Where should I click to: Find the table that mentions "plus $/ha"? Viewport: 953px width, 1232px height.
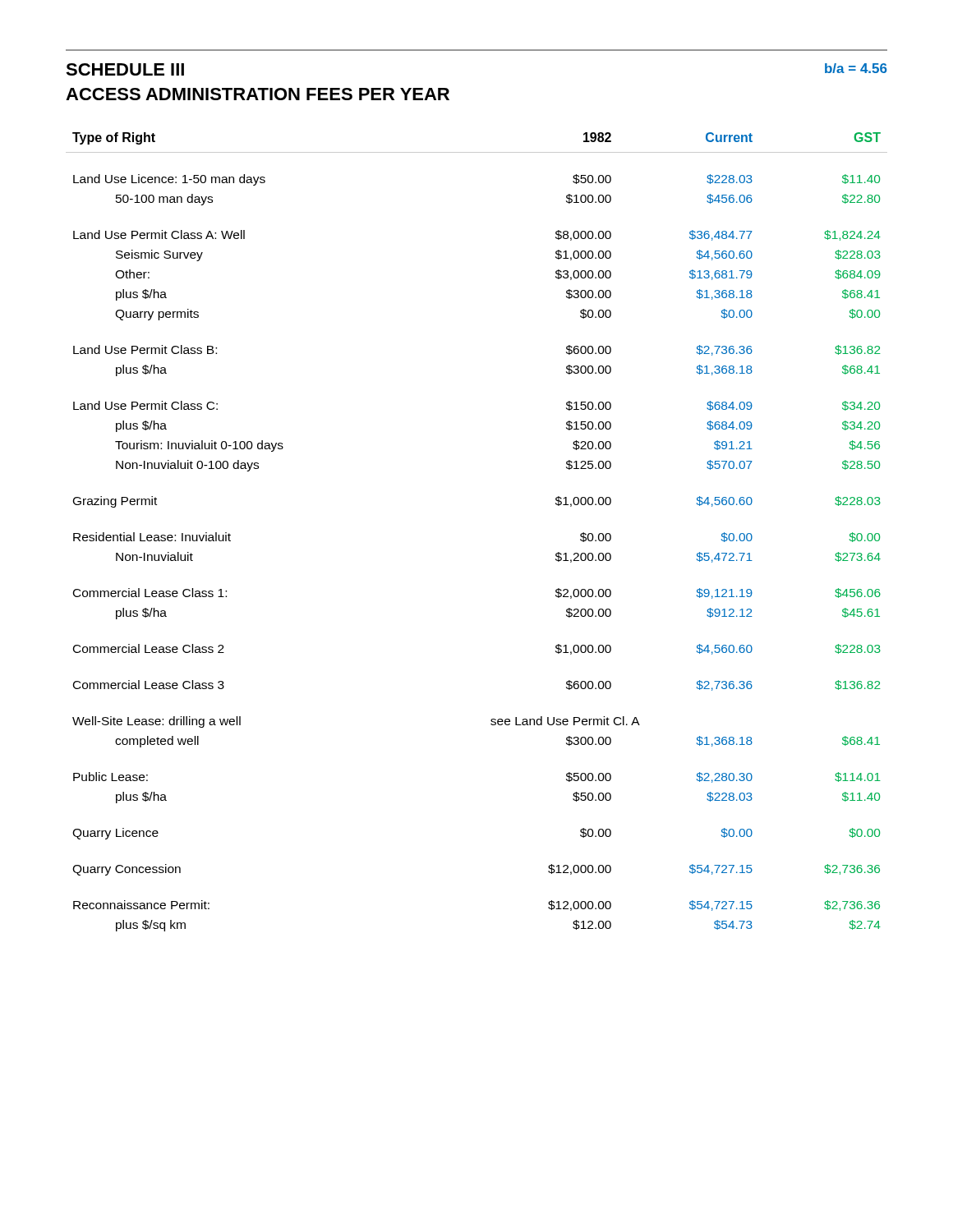click(x=476, y=530)
